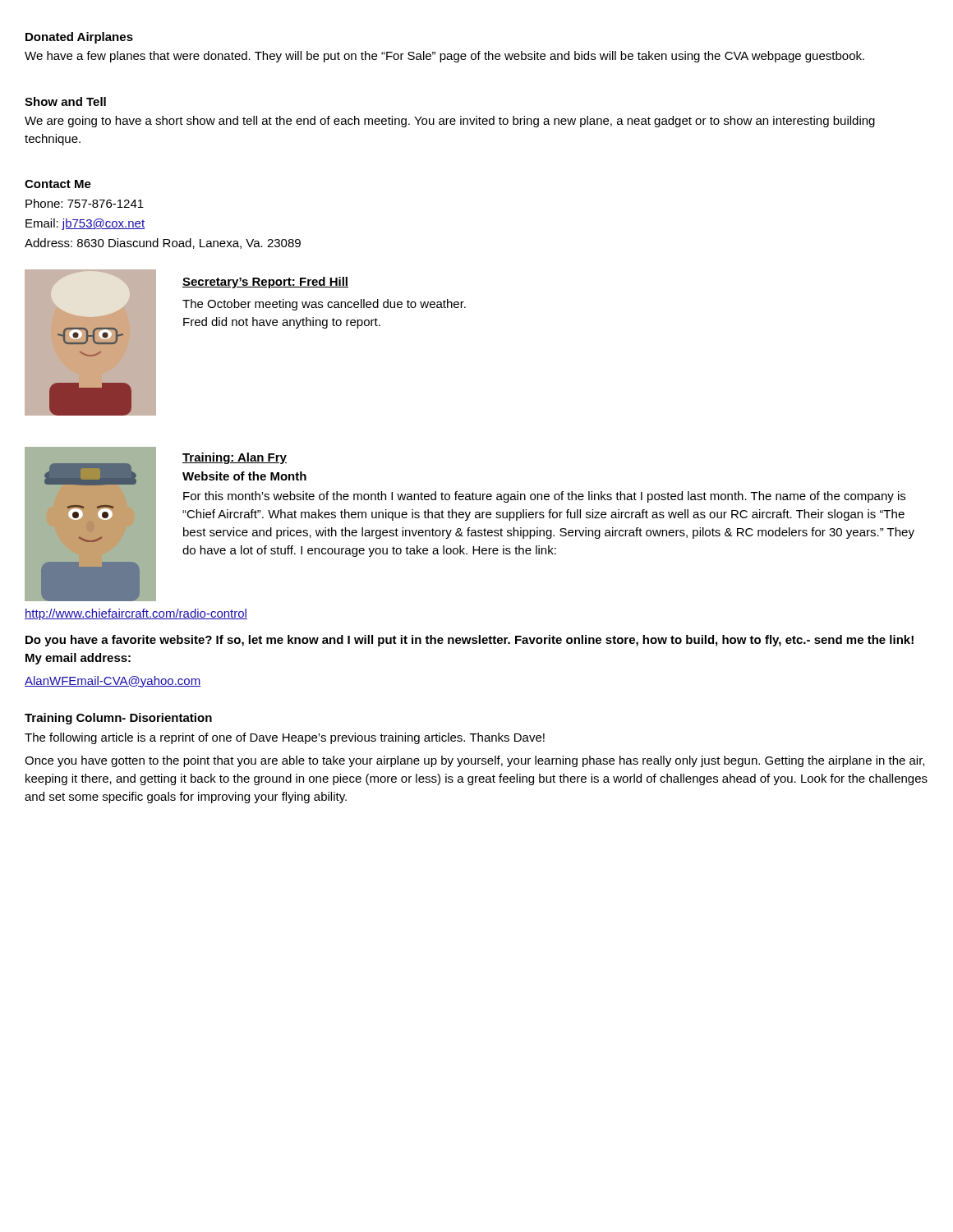Click where it says "Secretary’s Report: Fred Hill"
Screen dimensions: 1232x953
pyautogui.click(x=265, y=282)
